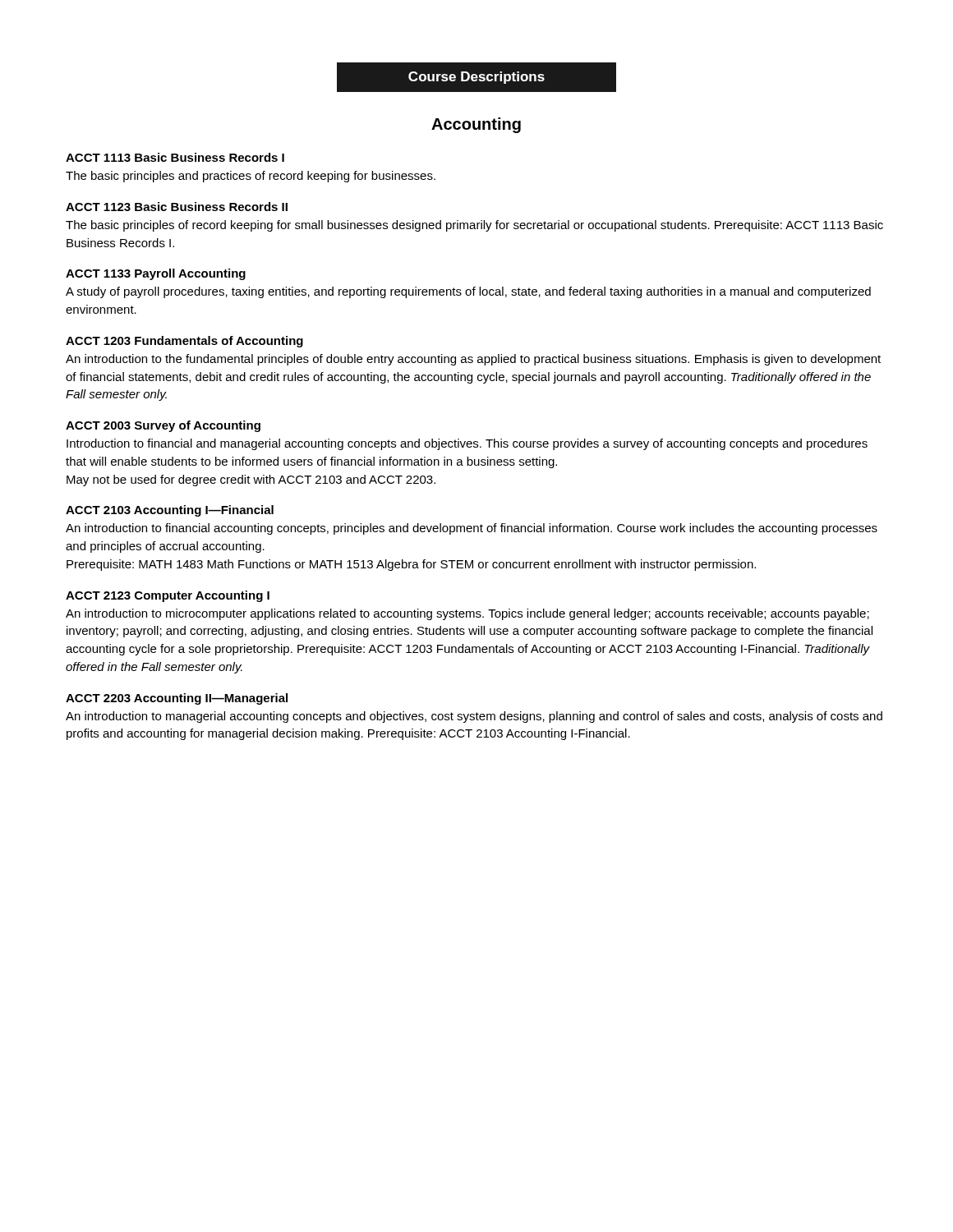The image size is (953, 1232).
Task: Navigate to the region starting "ACCT 2103 Accounting I—Financial"
Action: pos(170,510)
